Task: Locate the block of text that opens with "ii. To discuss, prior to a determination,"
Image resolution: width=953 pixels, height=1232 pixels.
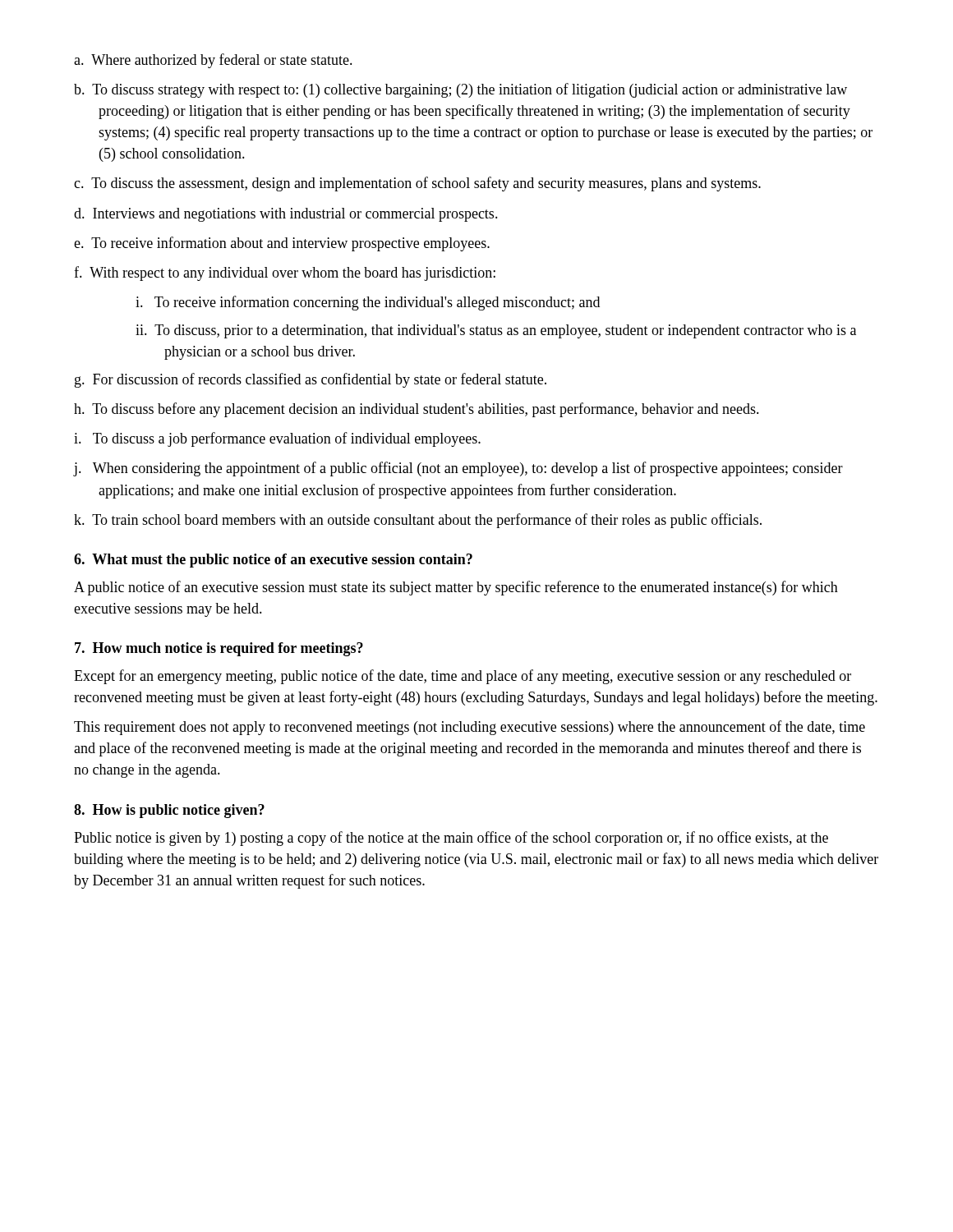Action: pyautogui.click(x=496, y=341)
